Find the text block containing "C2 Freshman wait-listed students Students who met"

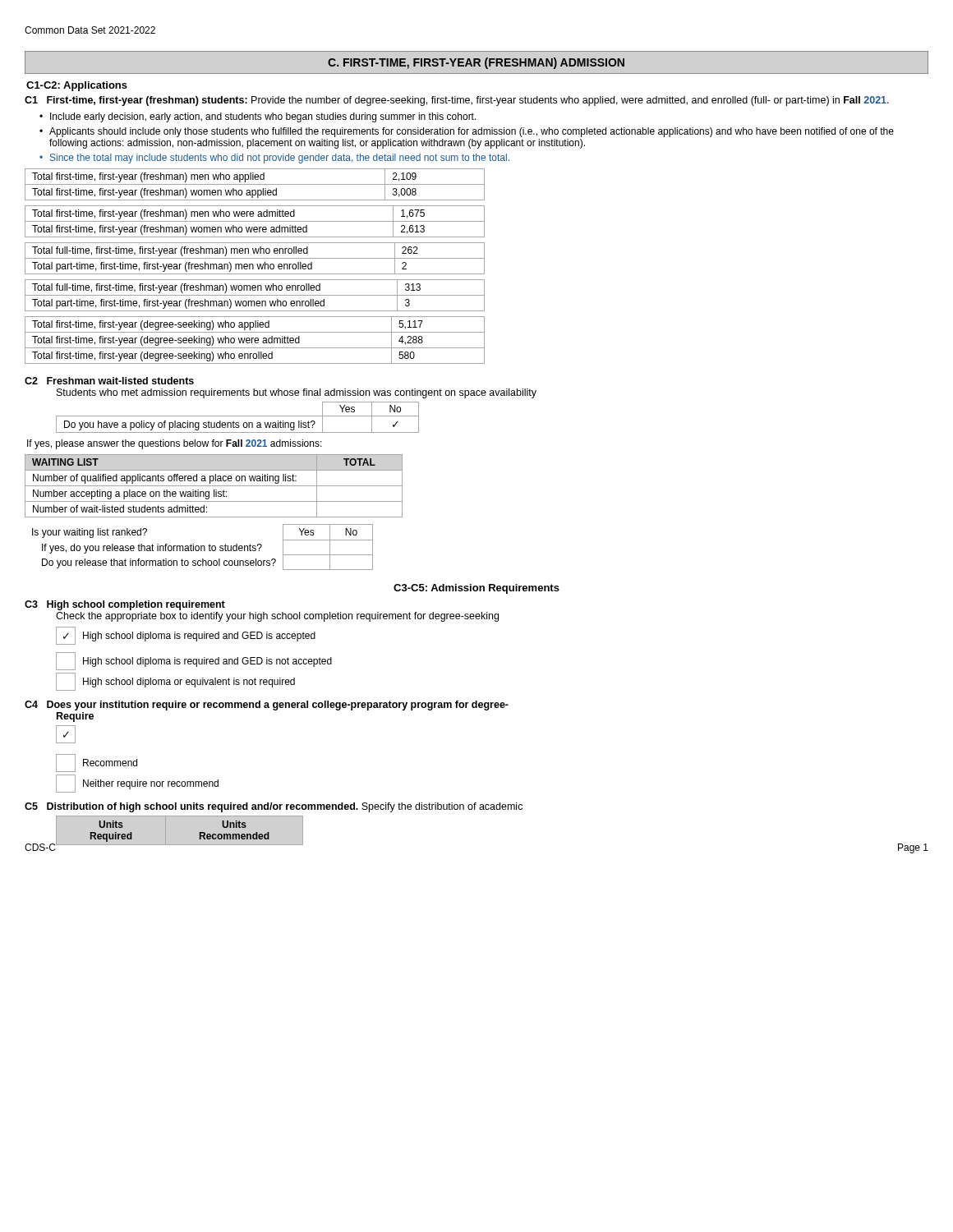tap(281, 387)
